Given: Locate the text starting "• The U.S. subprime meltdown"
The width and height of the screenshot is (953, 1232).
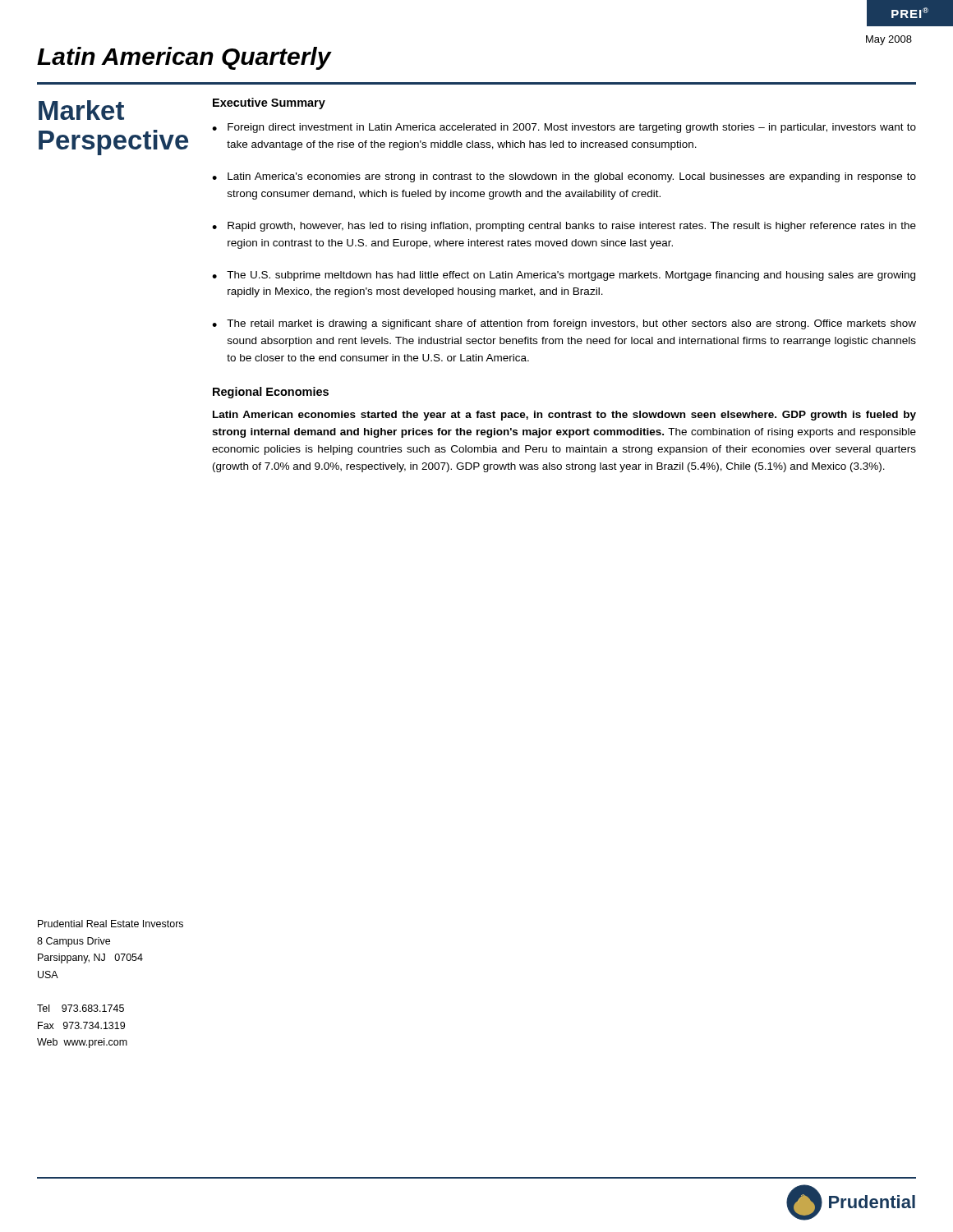Looking at the screenshot, I should [x=564, y=284].
